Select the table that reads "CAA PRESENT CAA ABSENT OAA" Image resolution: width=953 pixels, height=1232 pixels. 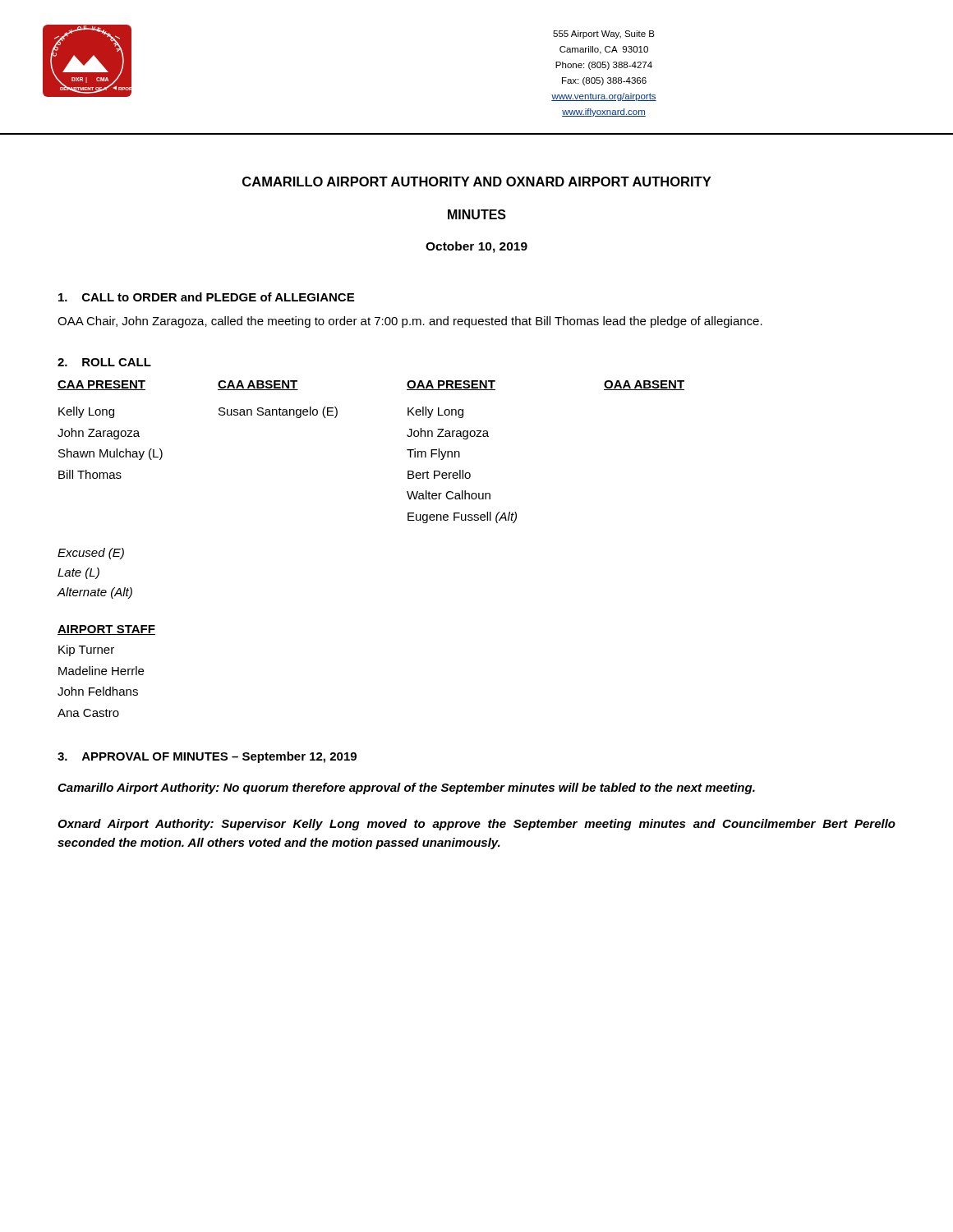(x=476, y=452)
